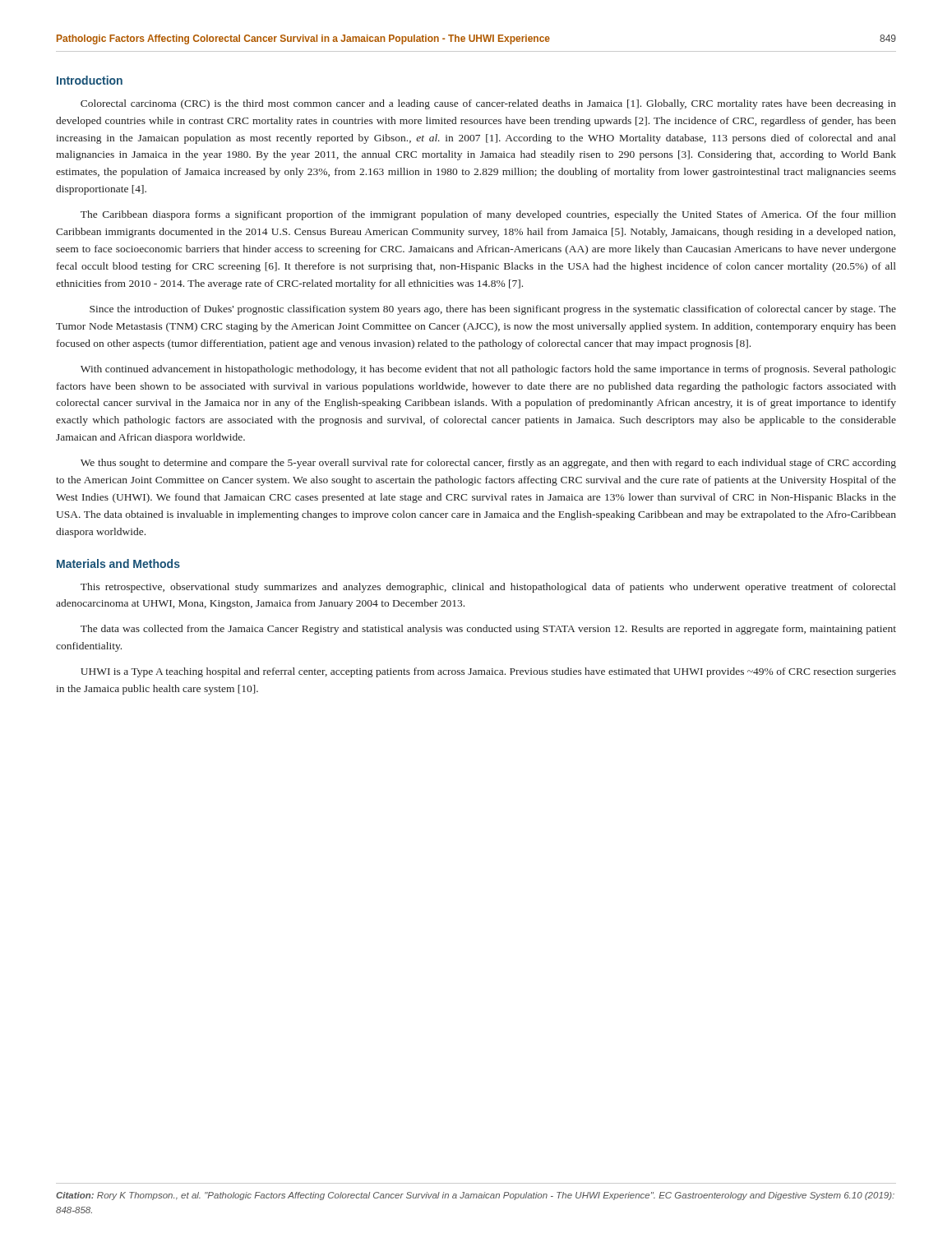Find the block on this page that starts "With continued advancement in histopathologic"
Image resolution: width=952 pixels, height=1233 pixels.
[x=476, y=403]
